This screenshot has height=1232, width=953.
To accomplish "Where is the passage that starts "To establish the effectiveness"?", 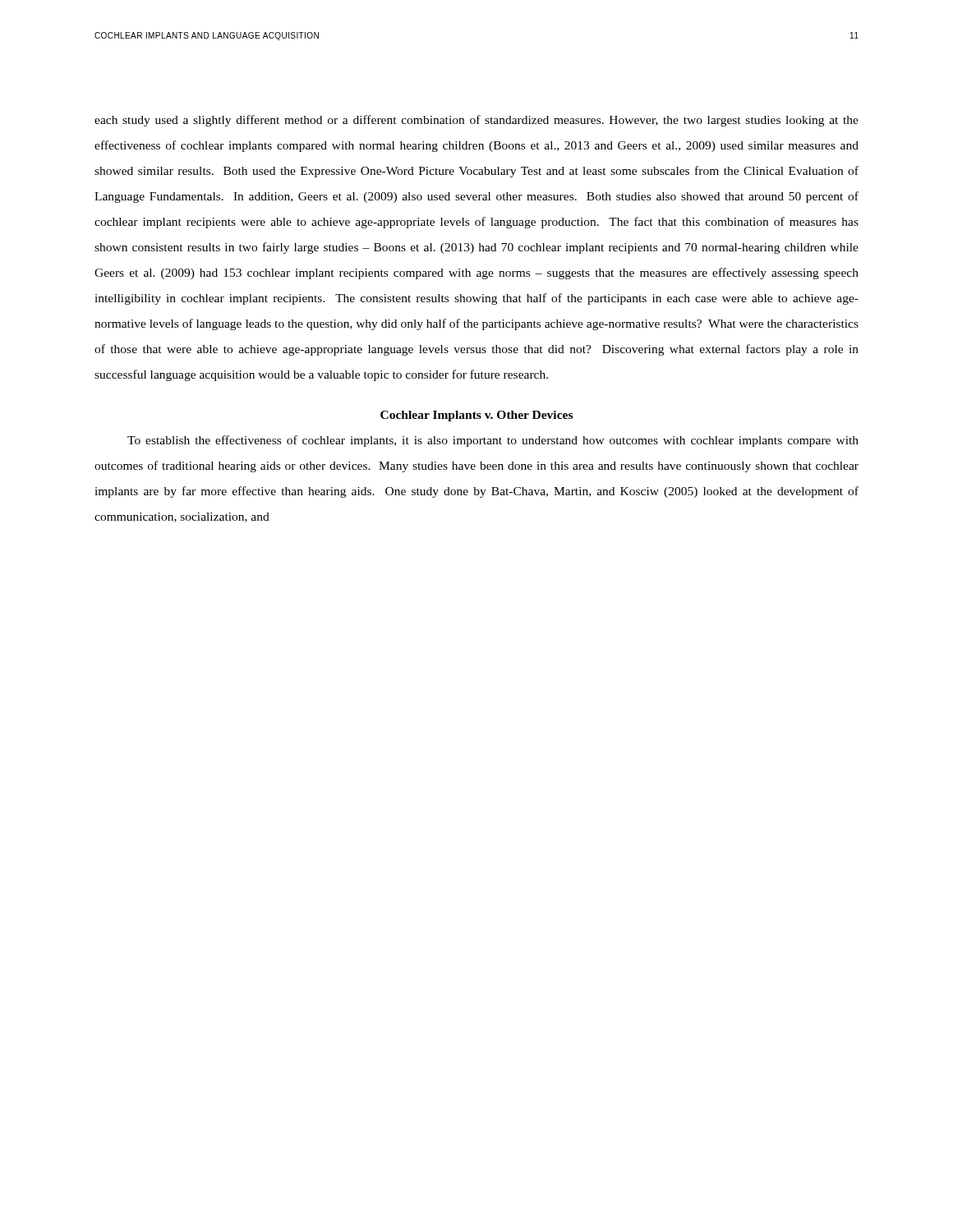I will click(476, 478).
